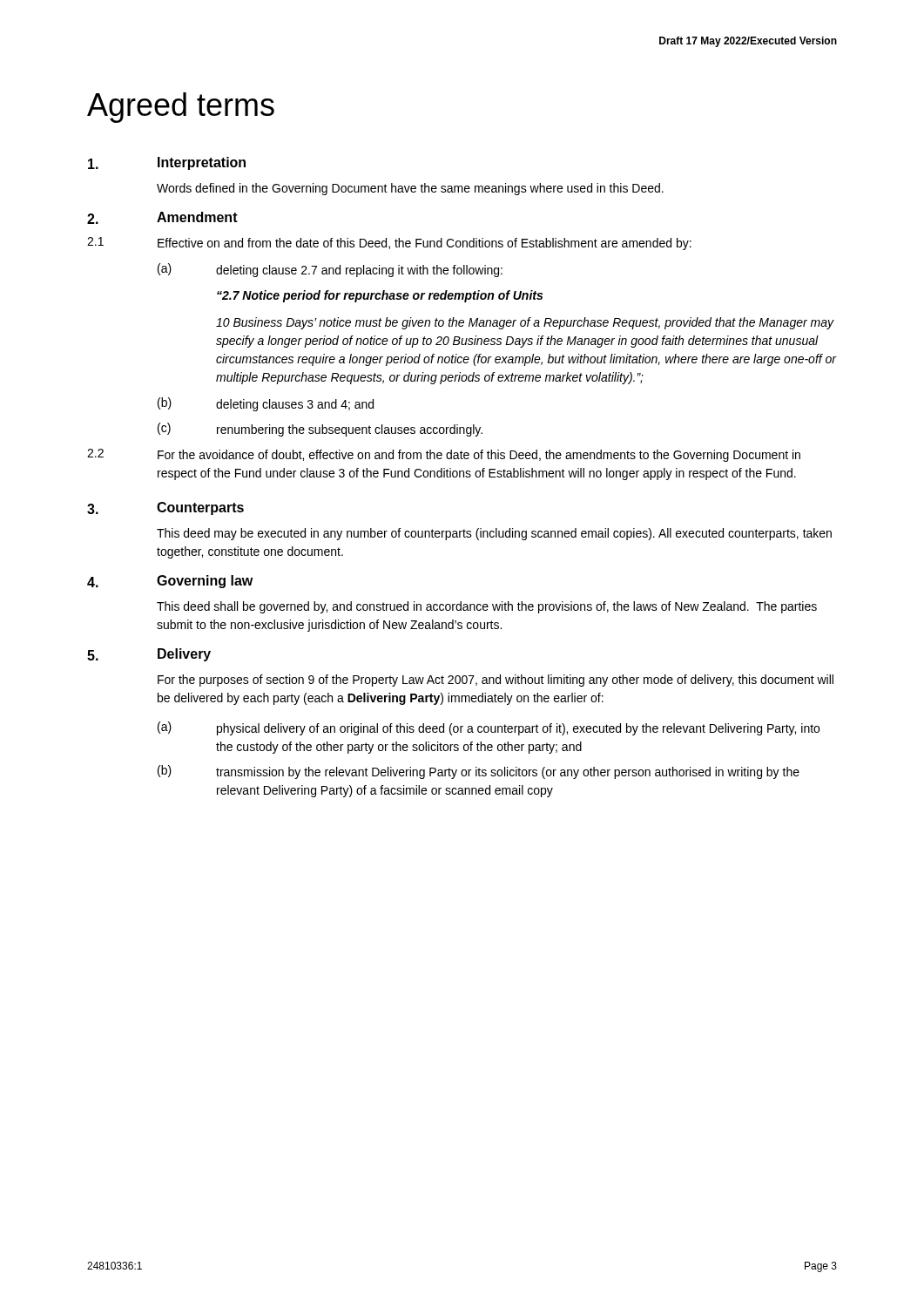The width and height of the screenshot is (924, 1307).
Task: Locate the text "(c) renumbering the subsequent clauses accordingly."
Action: tap(320, 430)
